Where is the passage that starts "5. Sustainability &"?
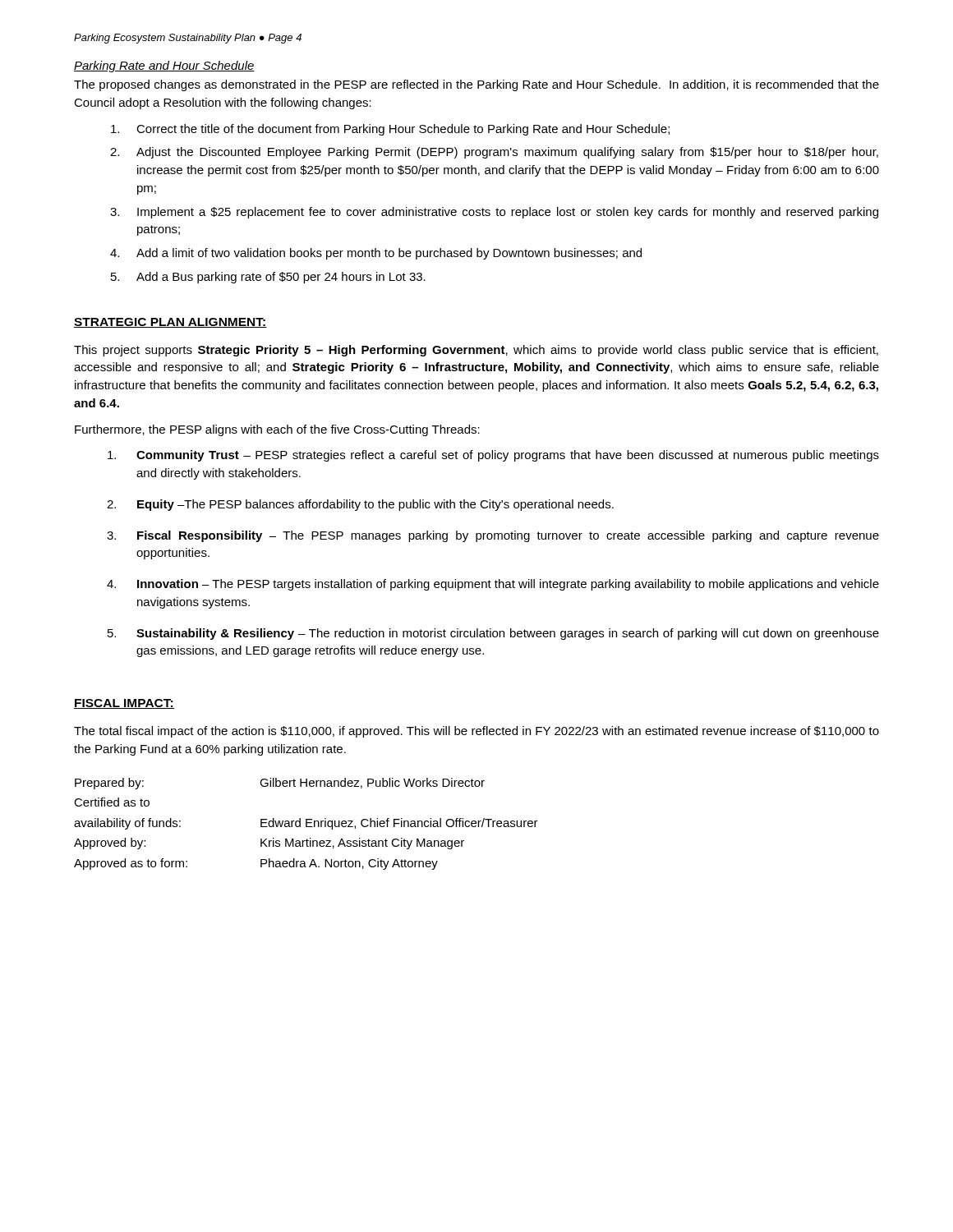 coord(485,642)
